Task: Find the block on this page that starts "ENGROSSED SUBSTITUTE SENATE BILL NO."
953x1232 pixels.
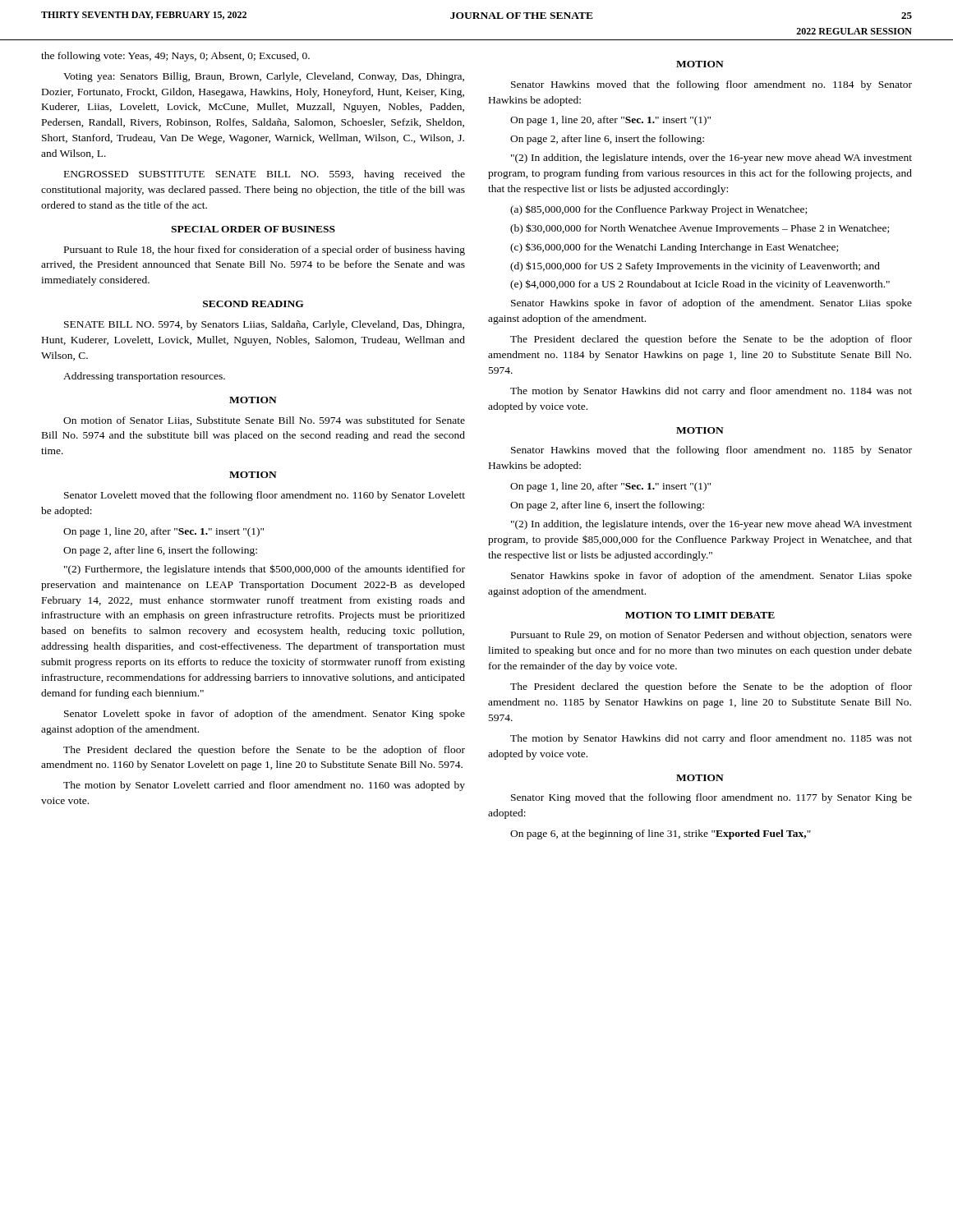Action: [253, 189]
